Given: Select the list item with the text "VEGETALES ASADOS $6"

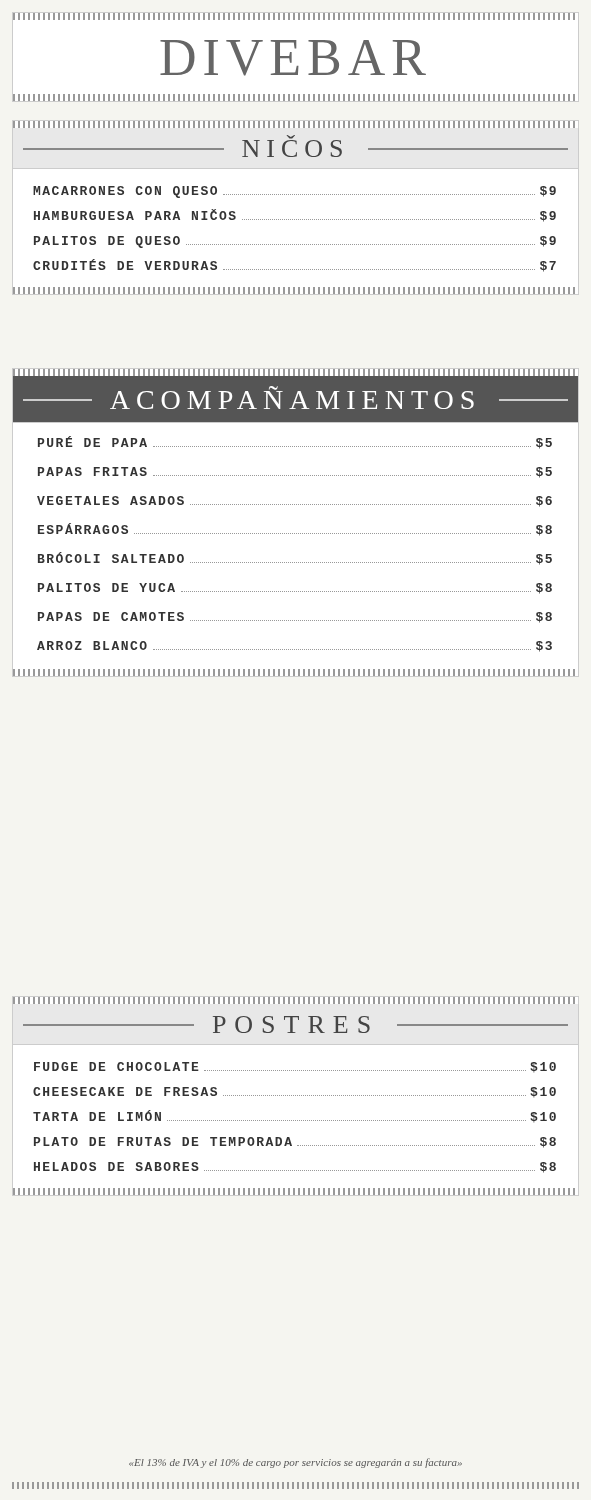Looking at the screenshot, I should click(x=296, y=501).
